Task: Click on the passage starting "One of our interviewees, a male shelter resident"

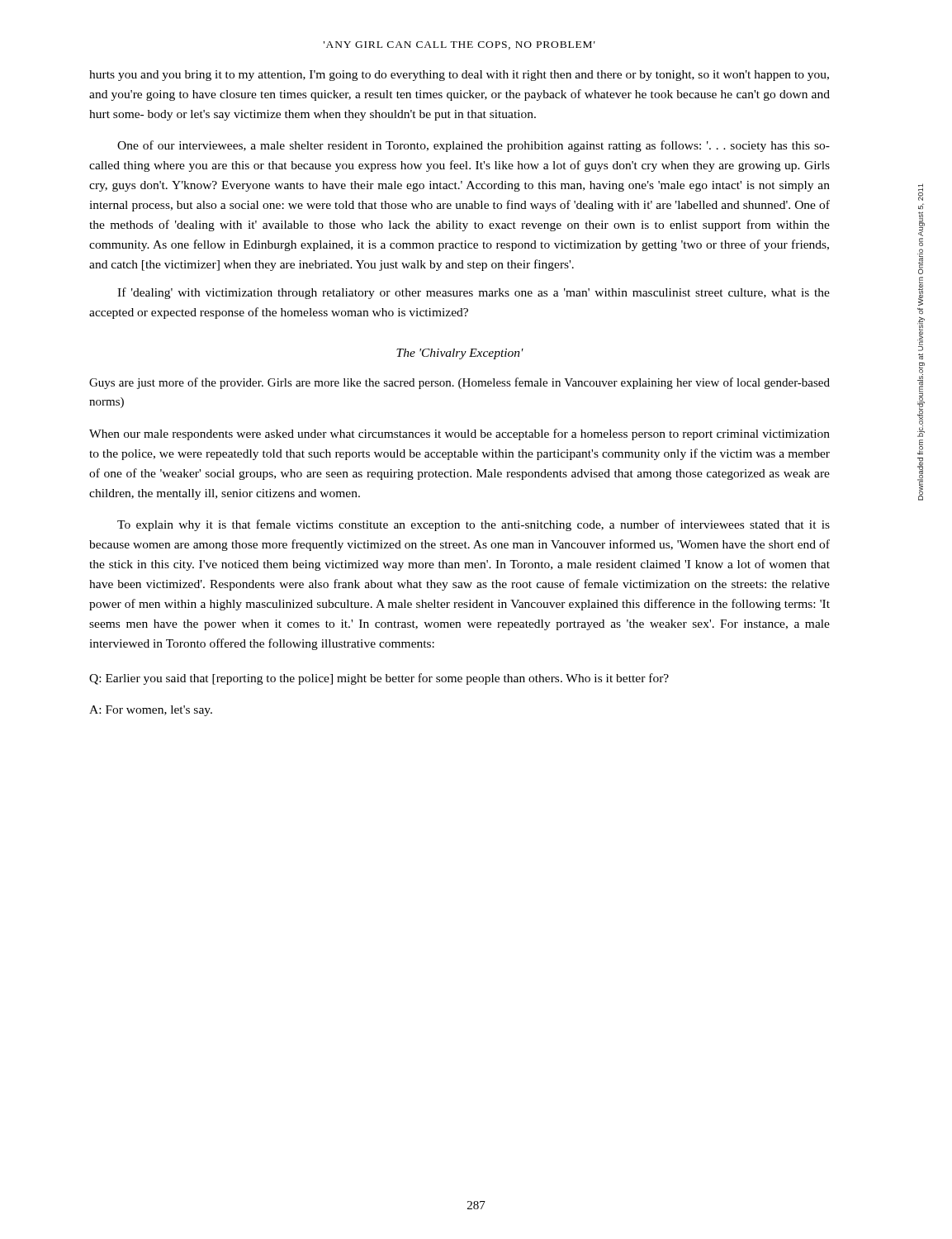Action: click(x=459, y=229)
